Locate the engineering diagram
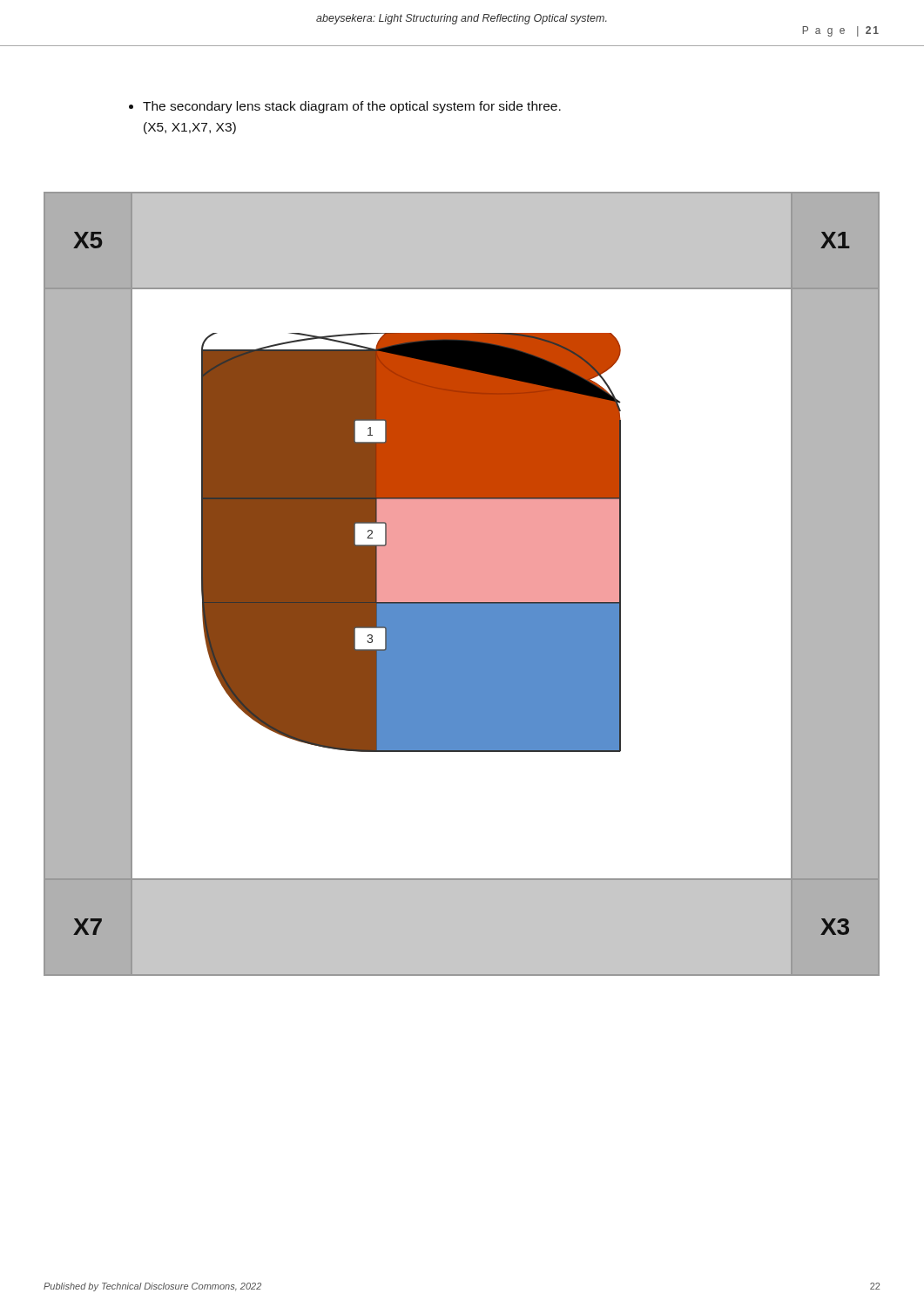924x1307 pixels. click(x=462, y=584)
